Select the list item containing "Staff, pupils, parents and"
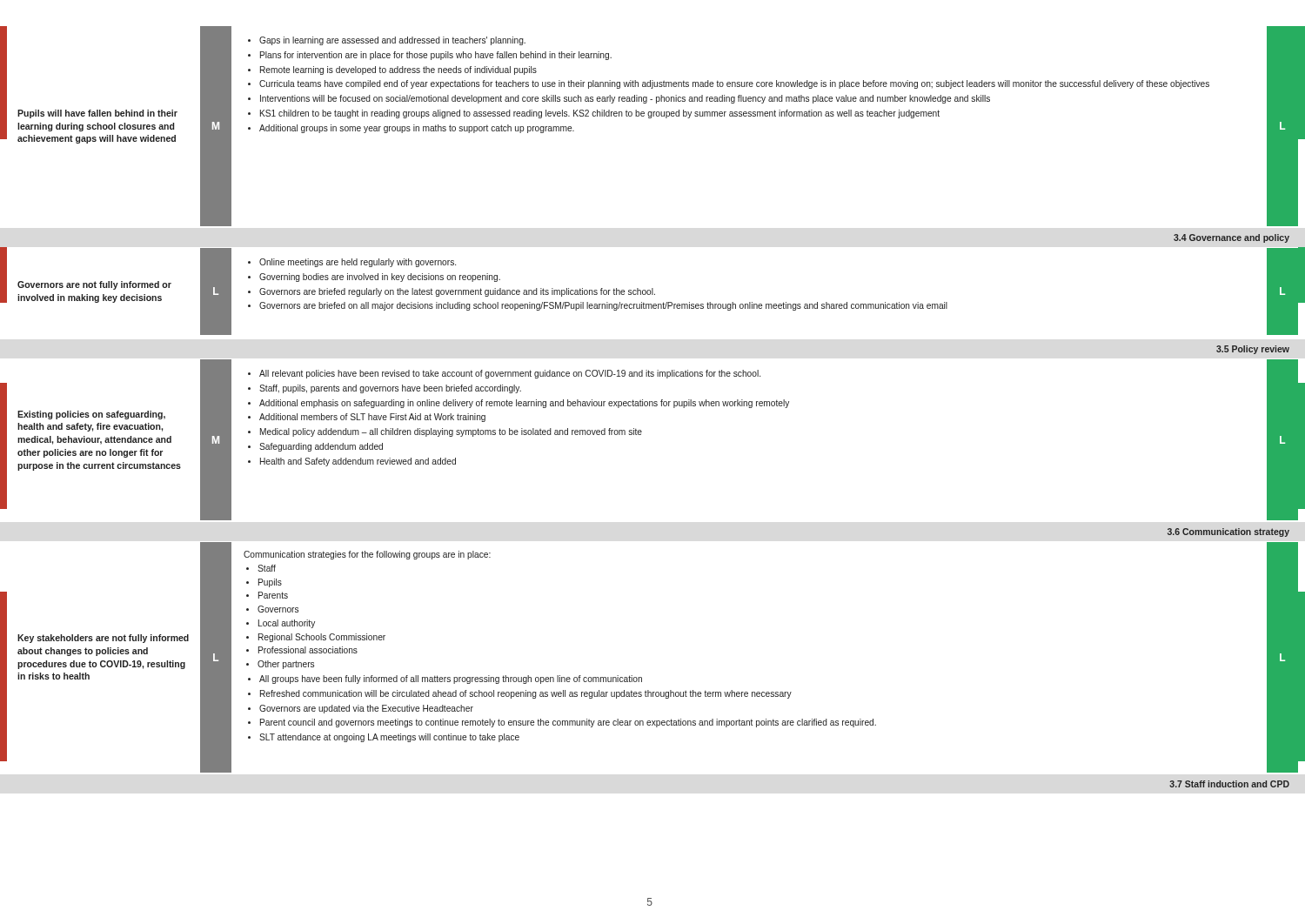Viewport: 1305px width, 924px height. click(390, 388)
